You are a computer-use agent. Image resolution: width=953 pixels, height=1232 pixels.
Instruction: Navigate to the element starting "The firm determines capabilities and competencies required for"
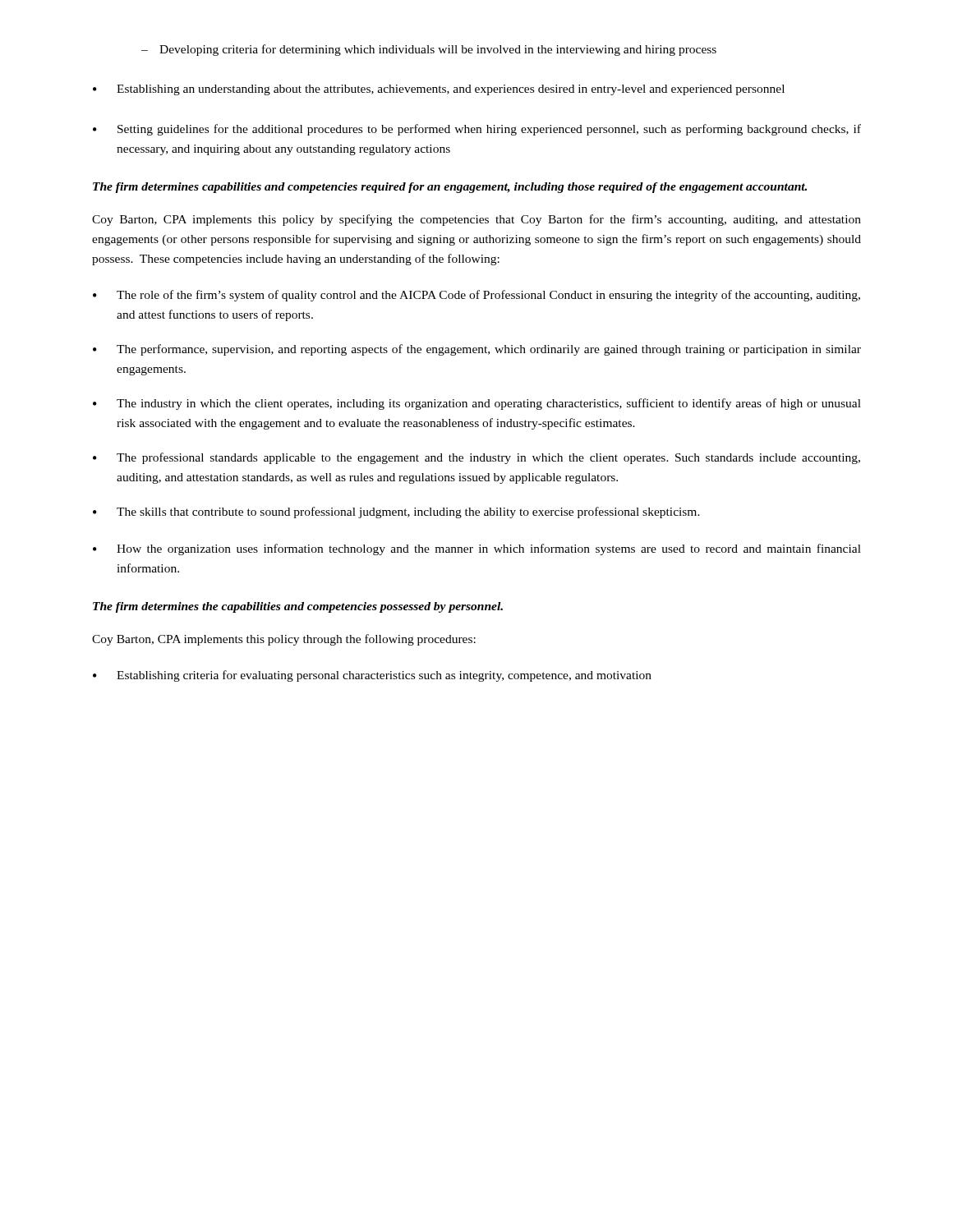click(450, 186)
